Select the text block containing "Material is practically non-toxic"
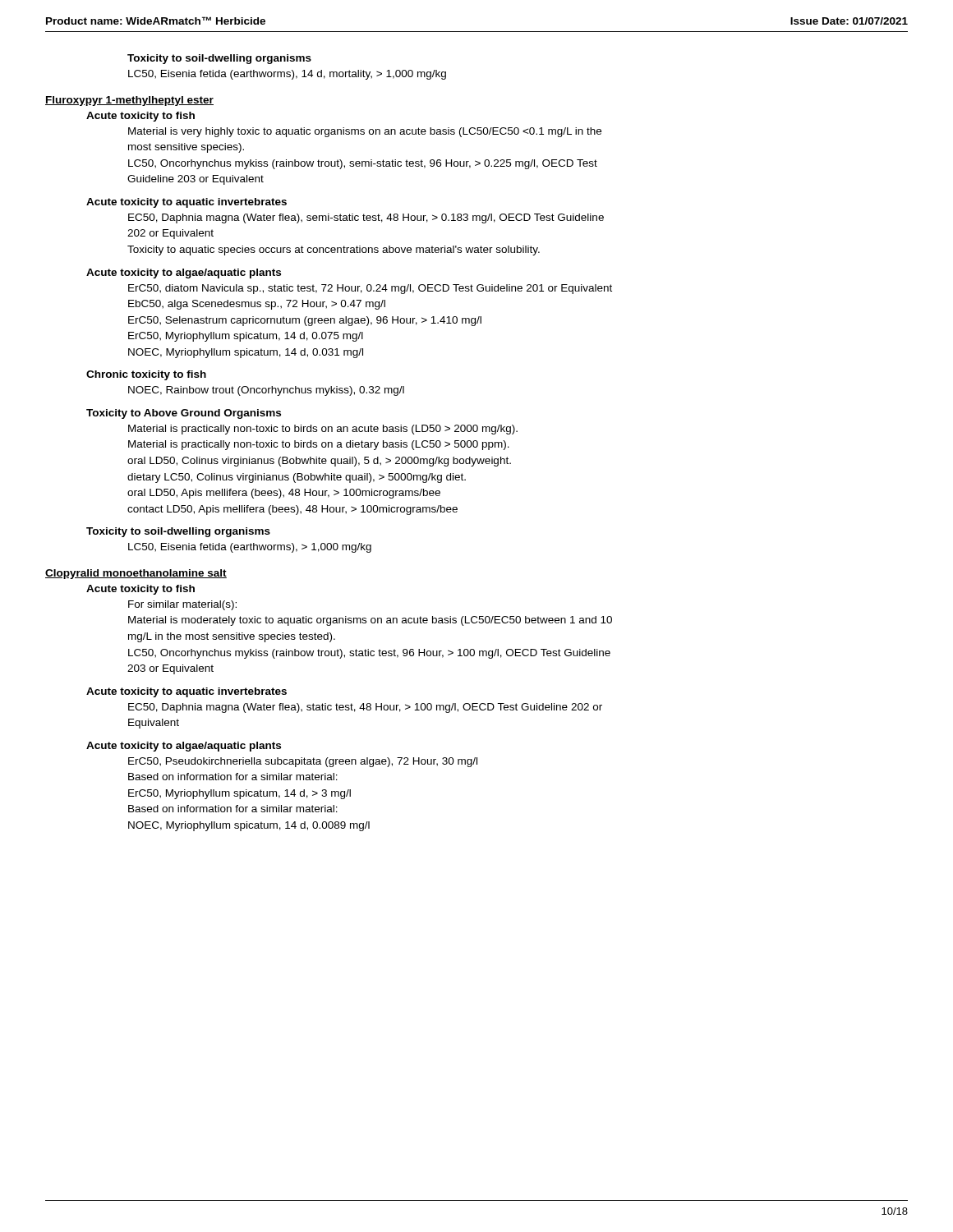Image resolution: width=953 pixels, height=1232 pixels. 323,468
